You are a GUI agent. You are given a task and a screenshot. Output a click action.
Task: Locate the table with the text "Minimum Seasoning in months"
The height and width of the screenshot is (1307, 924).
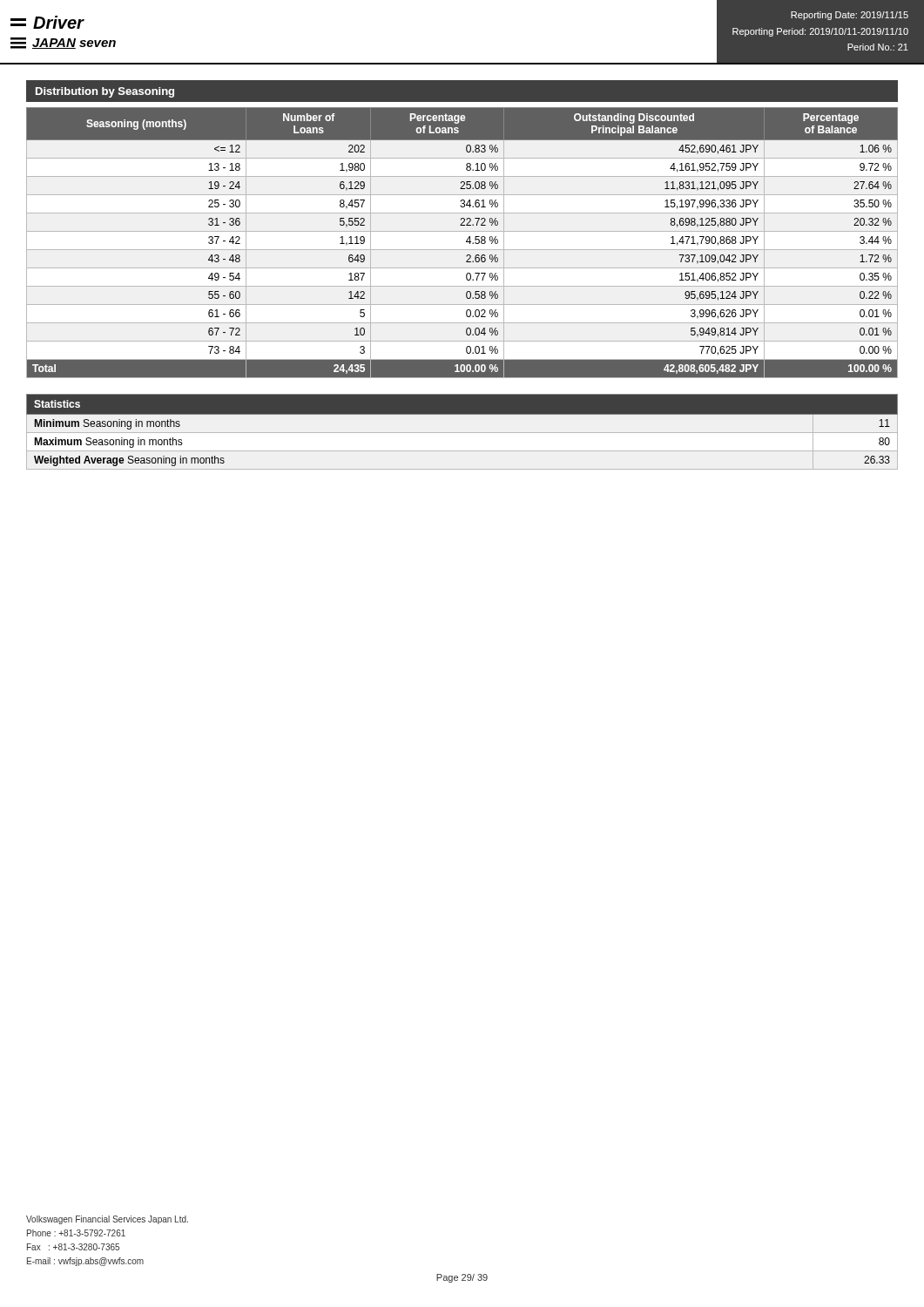(x=462, y=432)
